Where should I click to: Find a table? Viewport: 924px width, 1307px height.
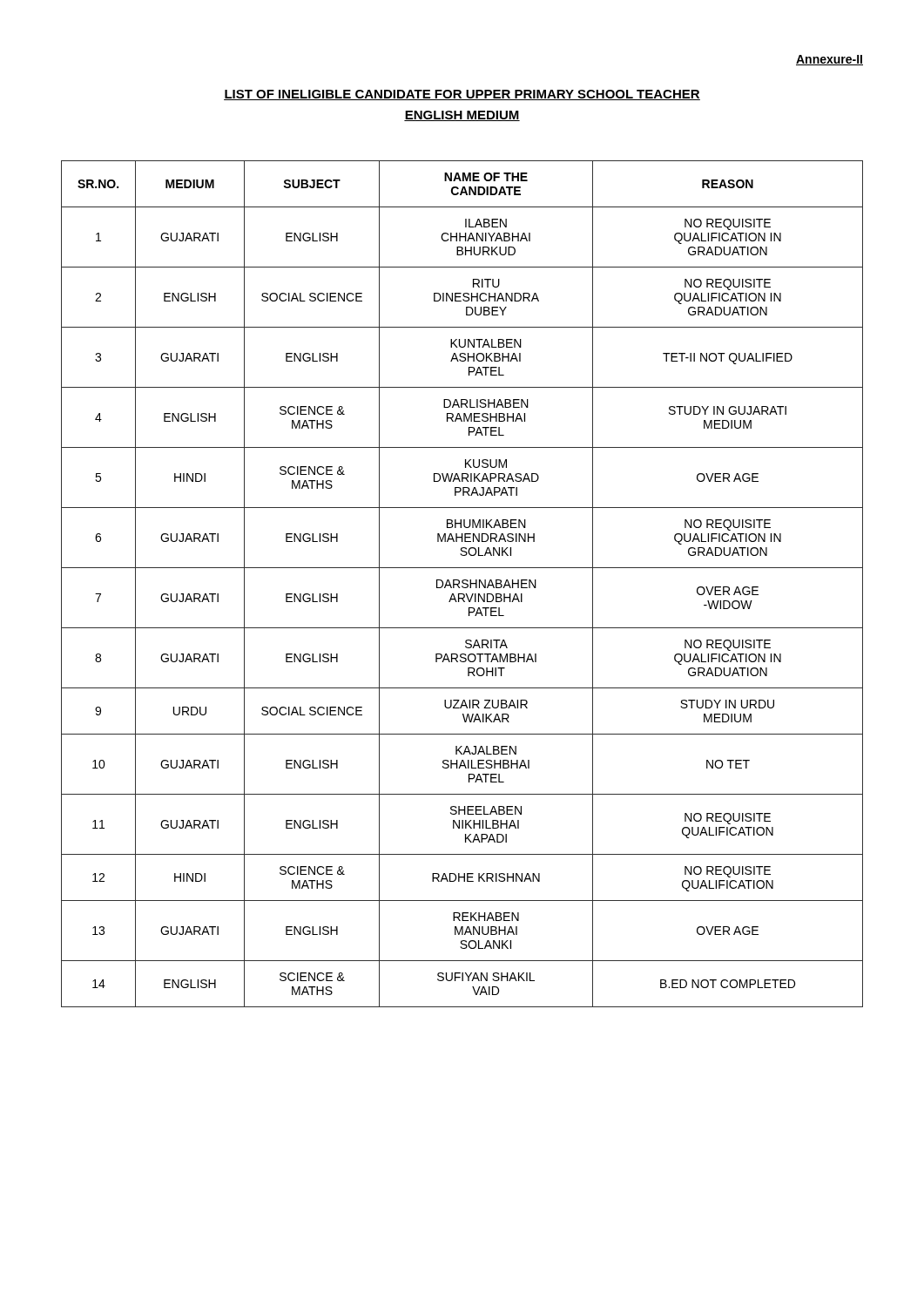[462, 584]
